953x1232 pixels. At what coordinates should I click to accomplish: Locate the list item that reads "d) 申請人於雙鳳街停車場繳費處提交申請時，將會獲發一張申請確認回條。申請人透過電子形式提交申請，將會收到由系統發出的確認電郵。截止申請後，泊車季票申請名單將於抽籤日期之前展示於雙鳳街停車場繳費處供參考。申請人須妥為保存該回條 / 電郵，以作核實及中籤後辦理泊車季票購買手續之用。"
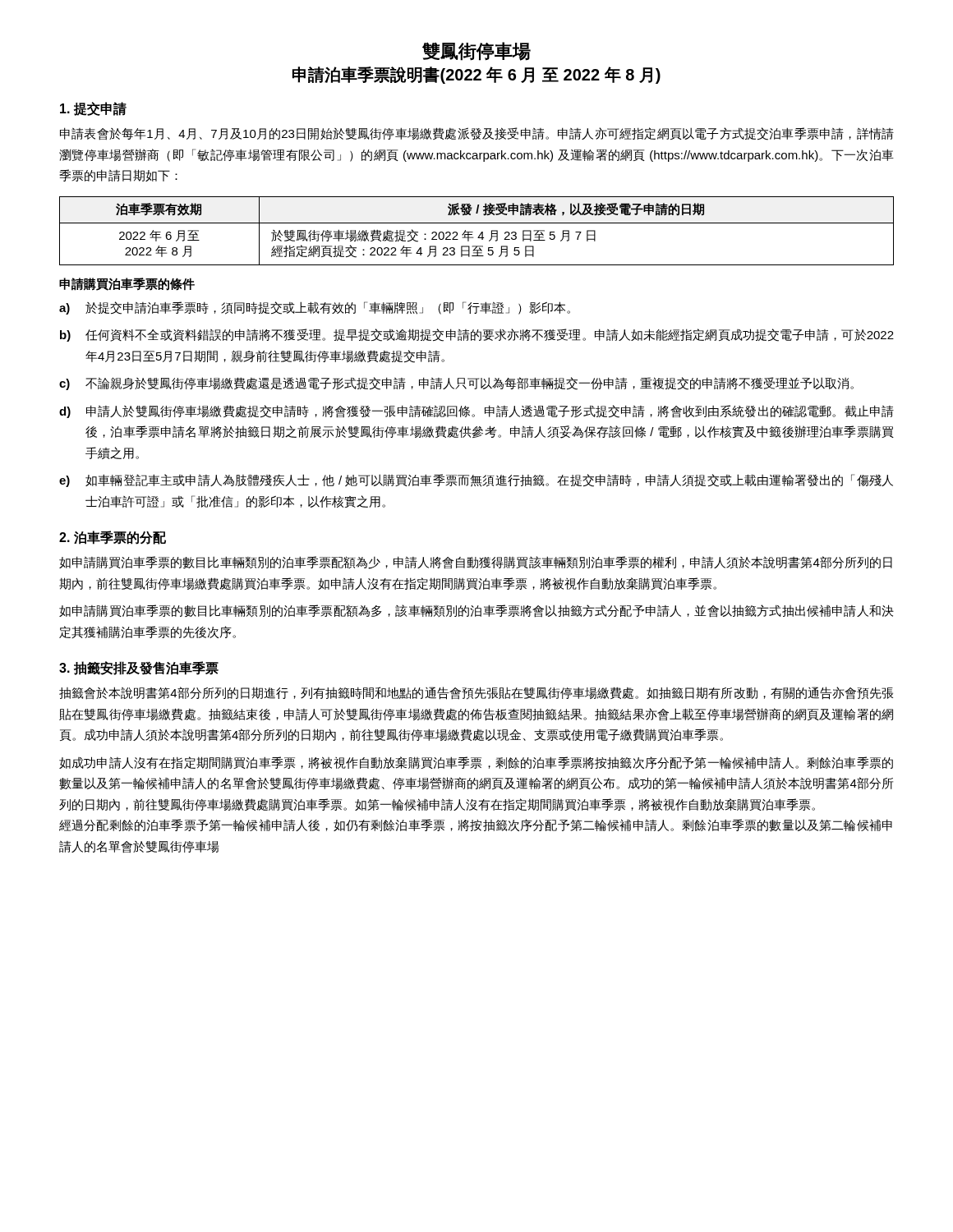click(476, 432)
